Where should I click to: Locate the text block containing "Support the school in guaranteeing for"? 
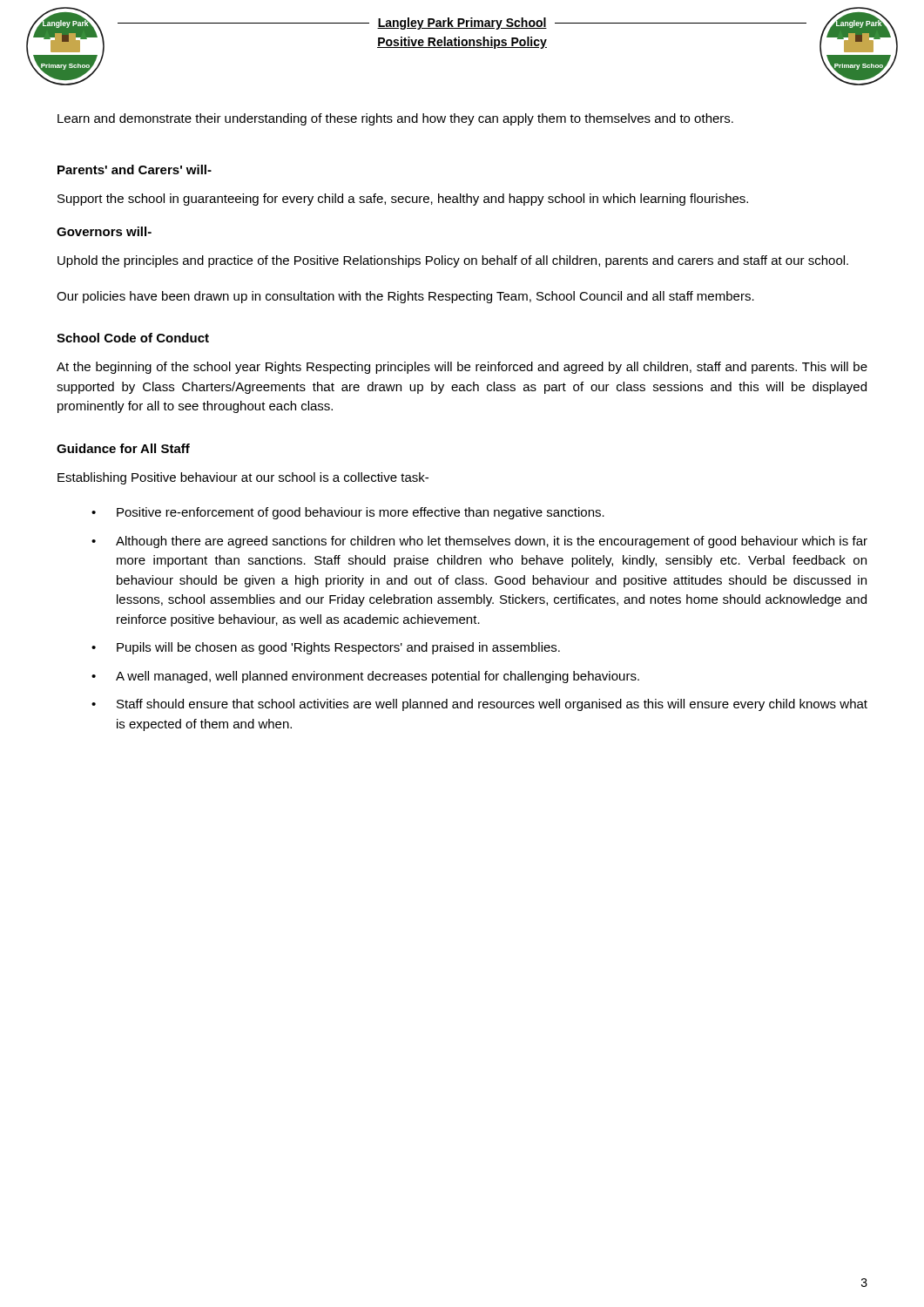click(x=403, y=198)
